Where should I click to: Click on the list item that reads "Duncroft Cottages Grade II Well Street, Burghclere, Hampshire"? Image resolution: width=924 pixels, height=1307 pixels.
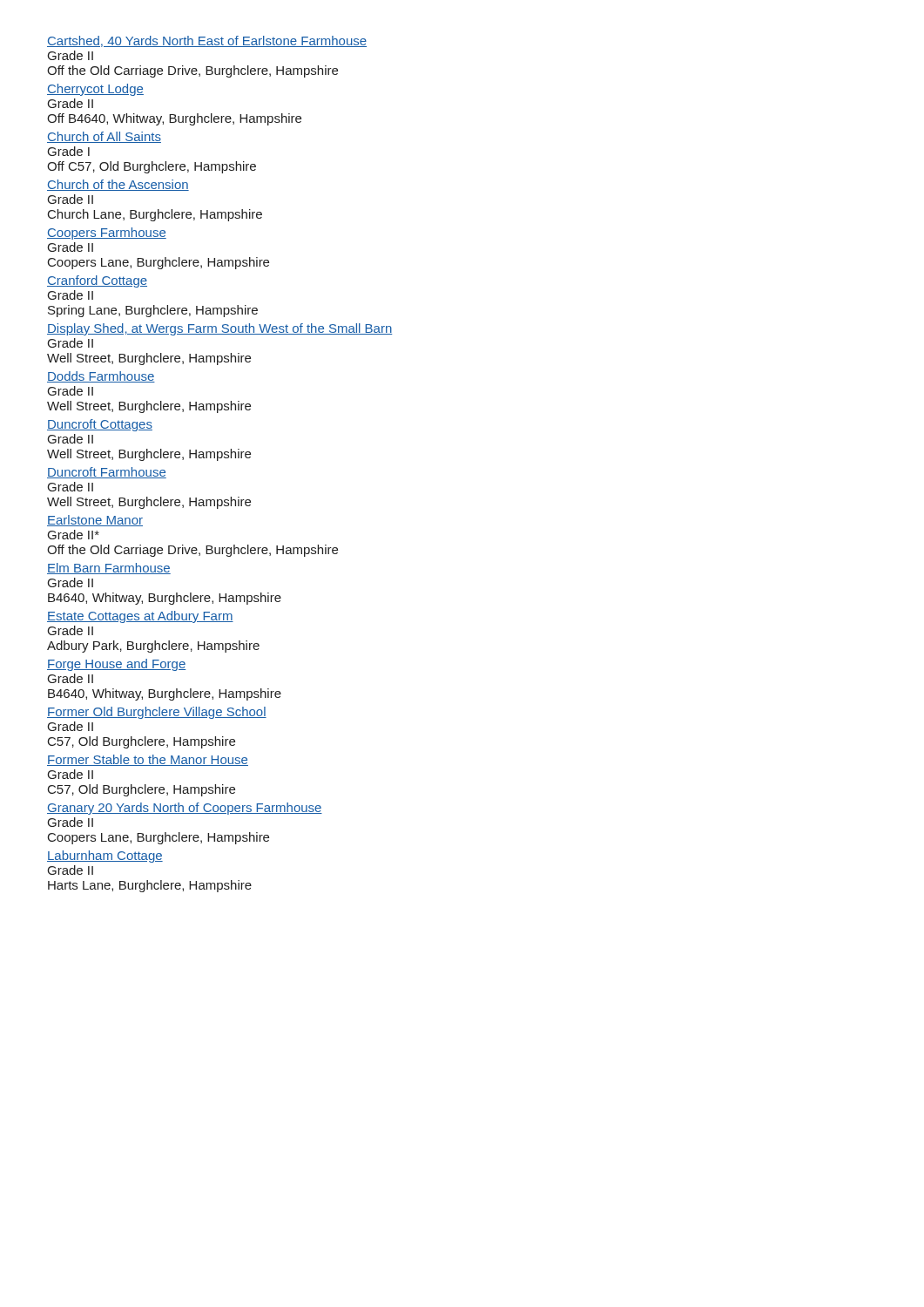pos(100,425)
